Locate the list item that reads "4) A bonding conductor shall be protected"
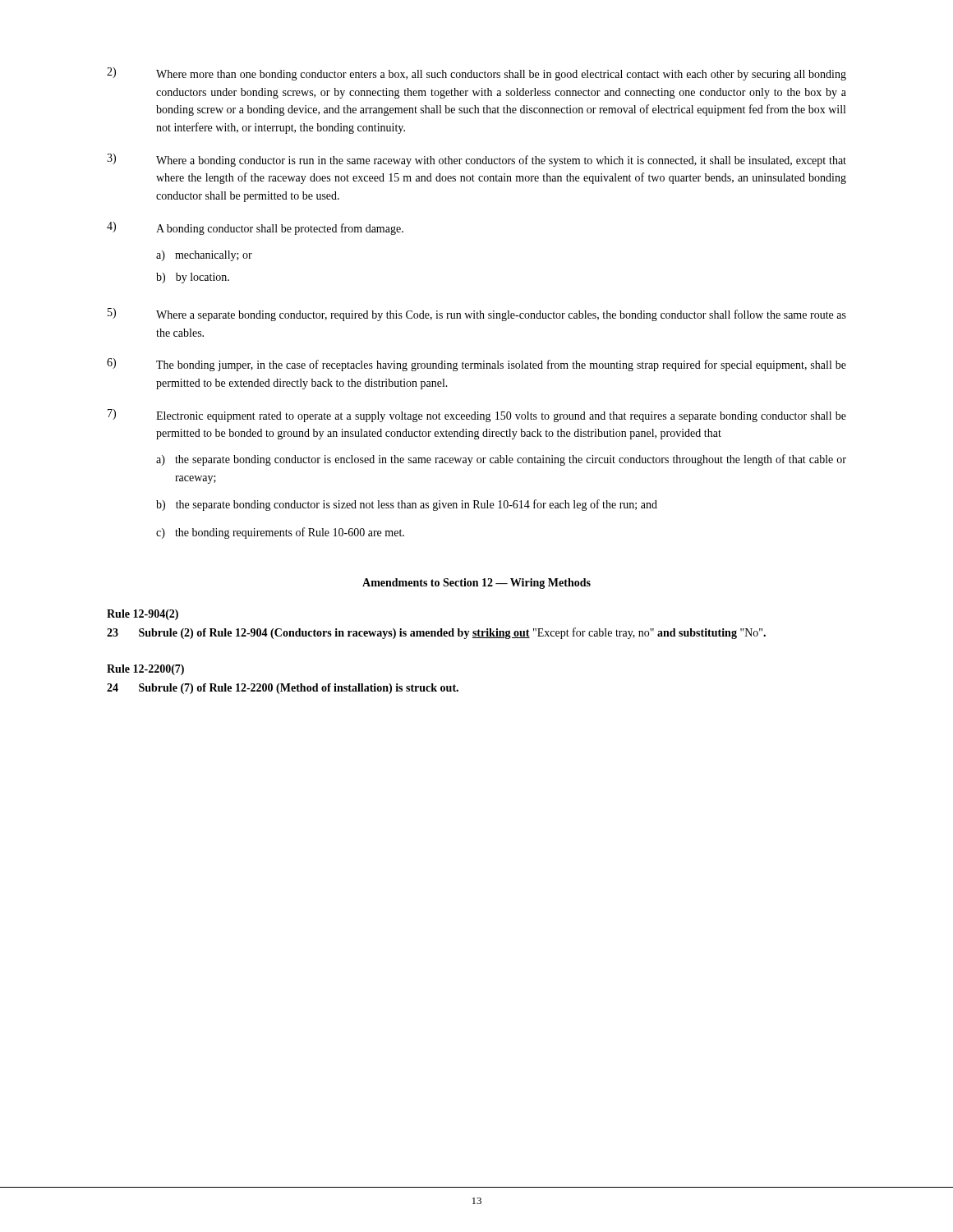953x1232 pixels. [x=255, y=228]
